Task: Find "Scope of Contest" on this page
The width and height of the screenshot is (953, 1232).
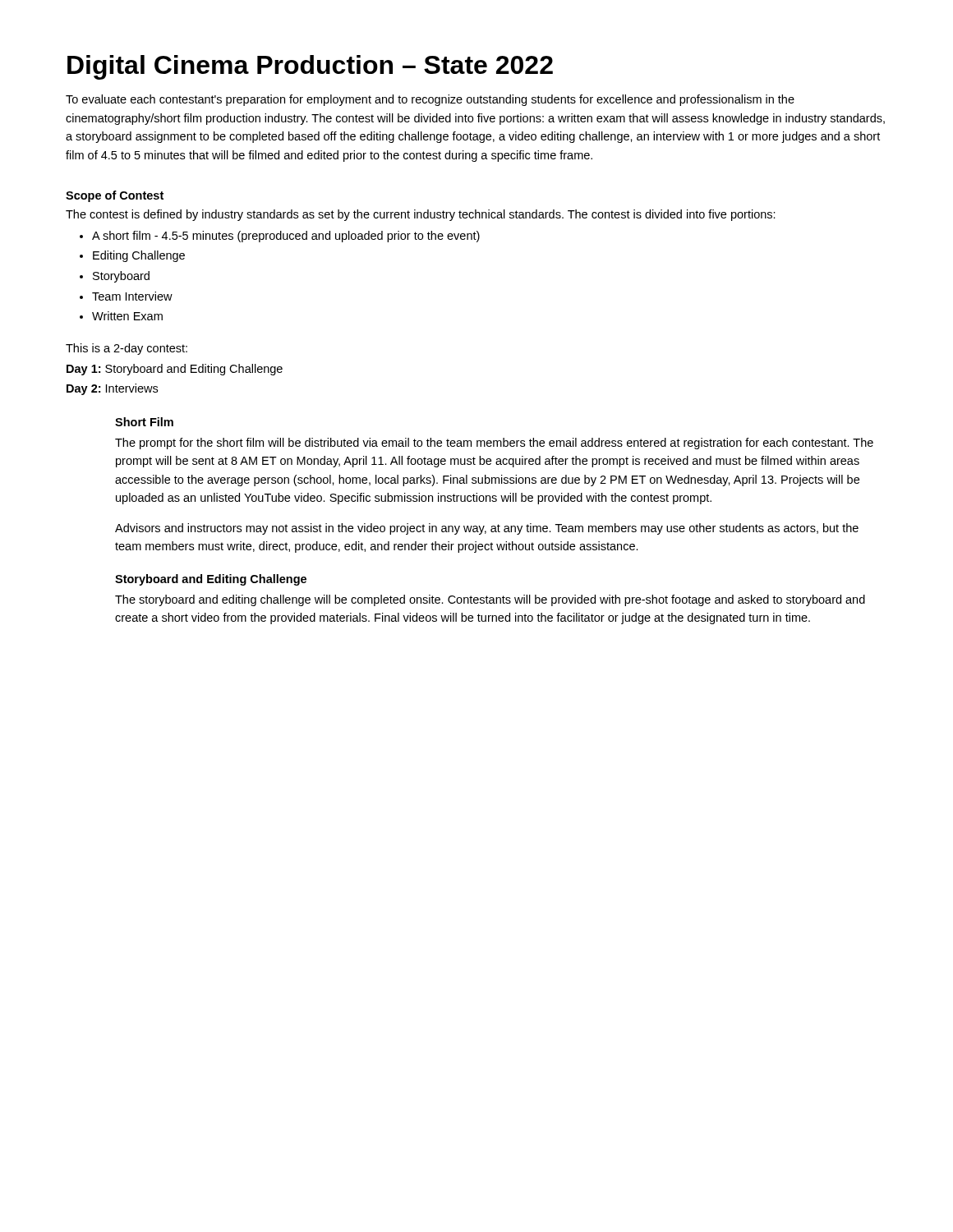Action: tap(115, 196)
